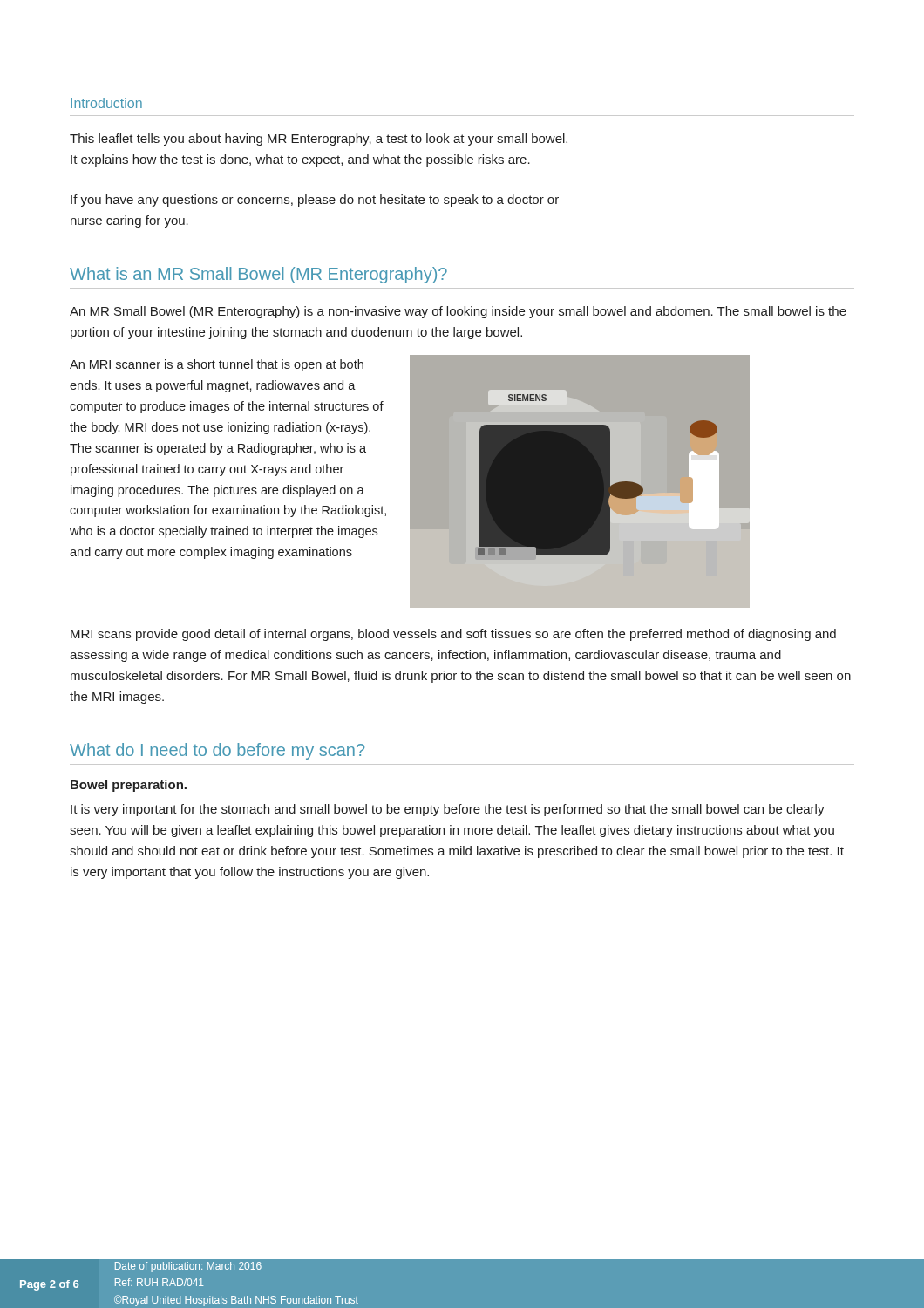Click on the text block containing "This leaflet tells you about"
Image resolution: width=924 pixels, height=1308 pixels.
coord(462,149)
